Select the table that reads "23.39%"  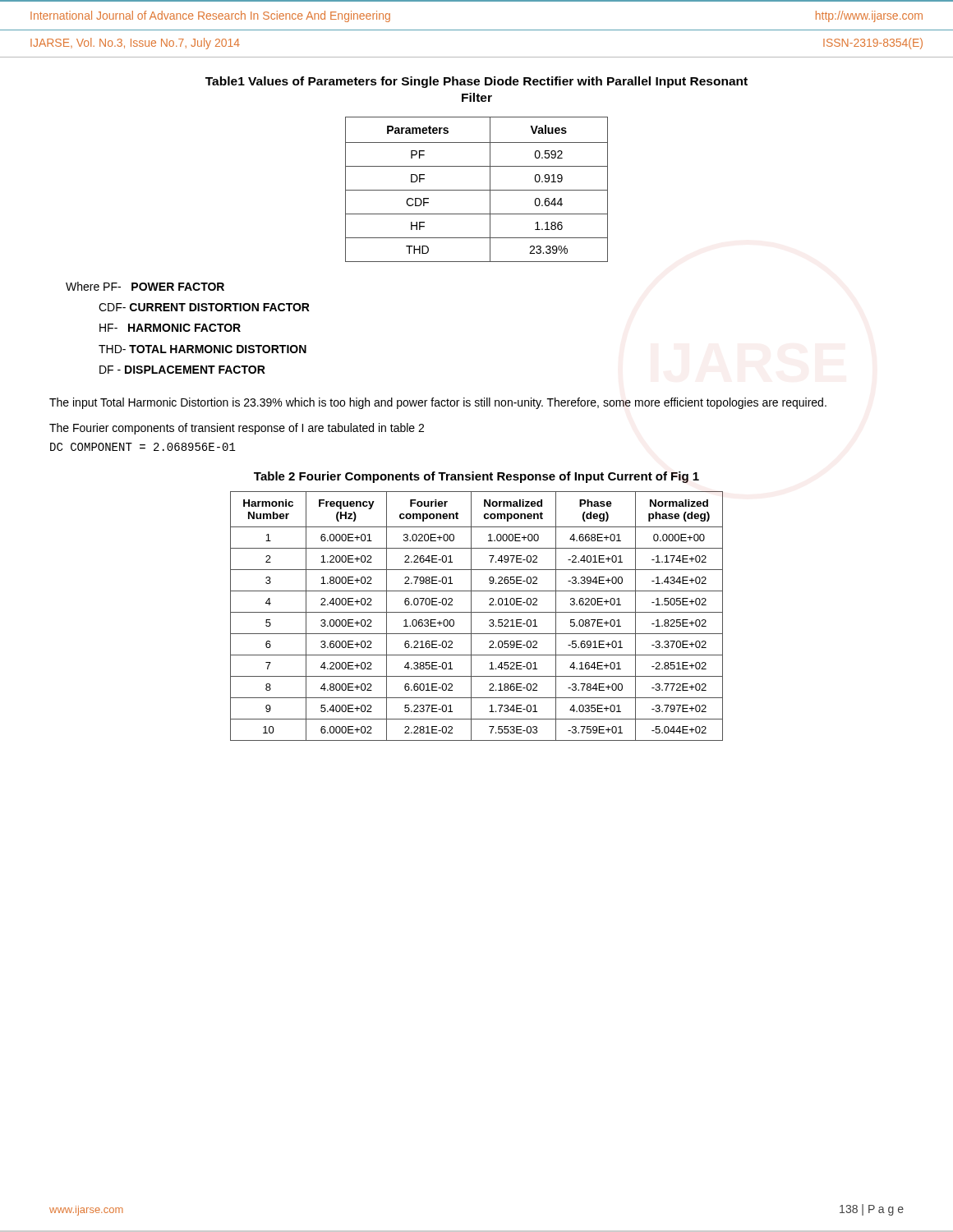(476, 189)
